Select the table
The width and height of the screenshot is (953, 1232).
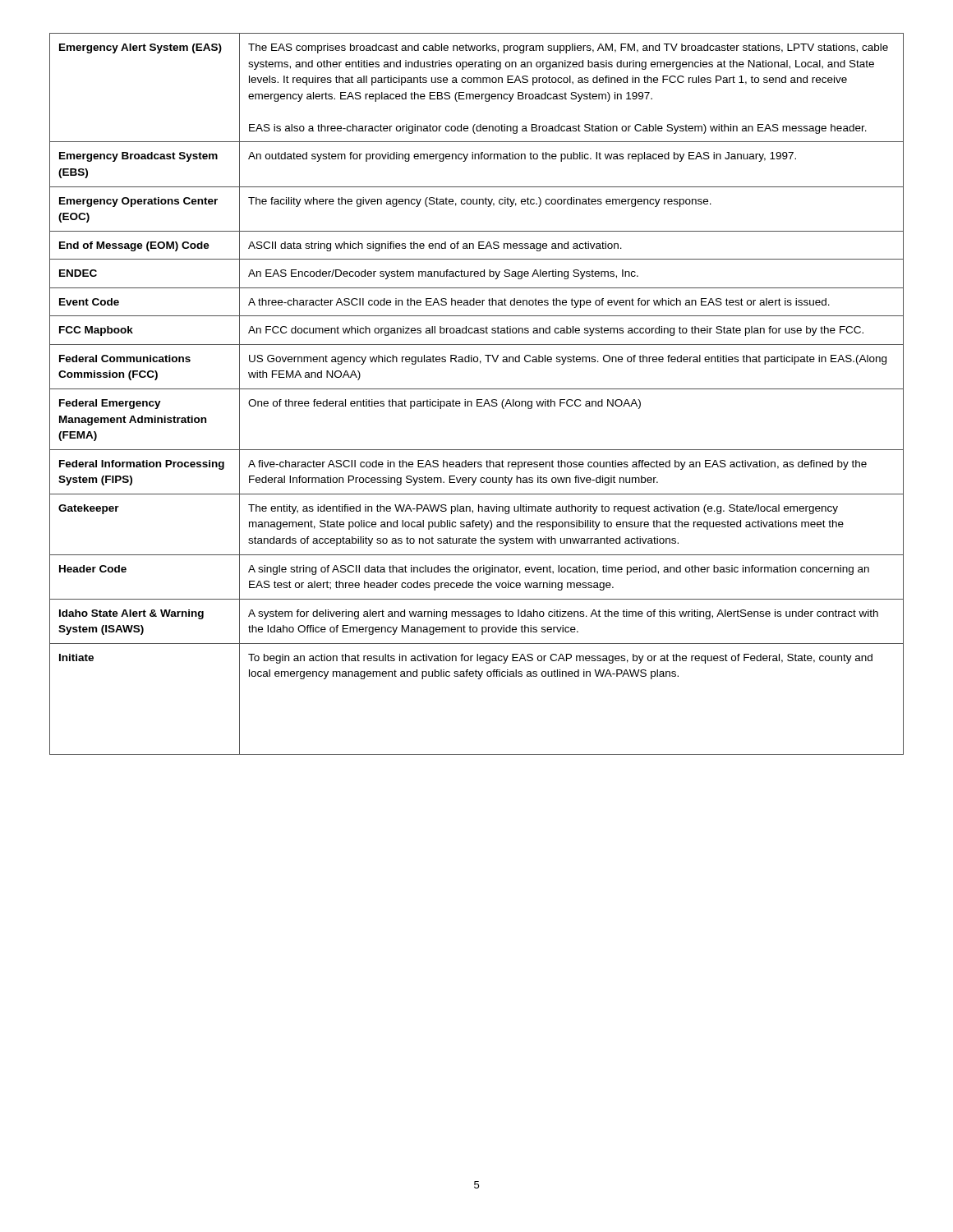pos(476,394)
